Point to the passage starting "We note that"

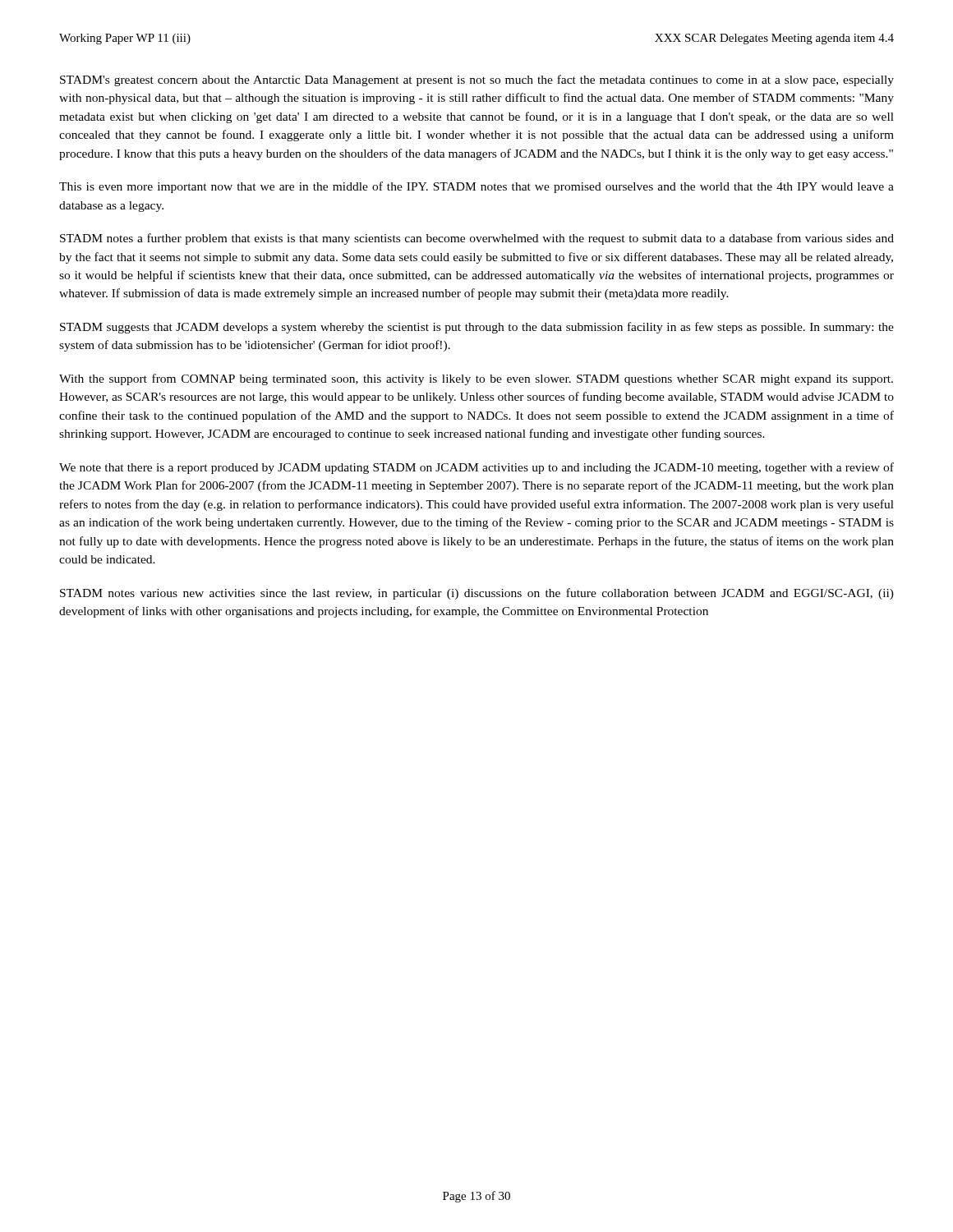[476, 513]
